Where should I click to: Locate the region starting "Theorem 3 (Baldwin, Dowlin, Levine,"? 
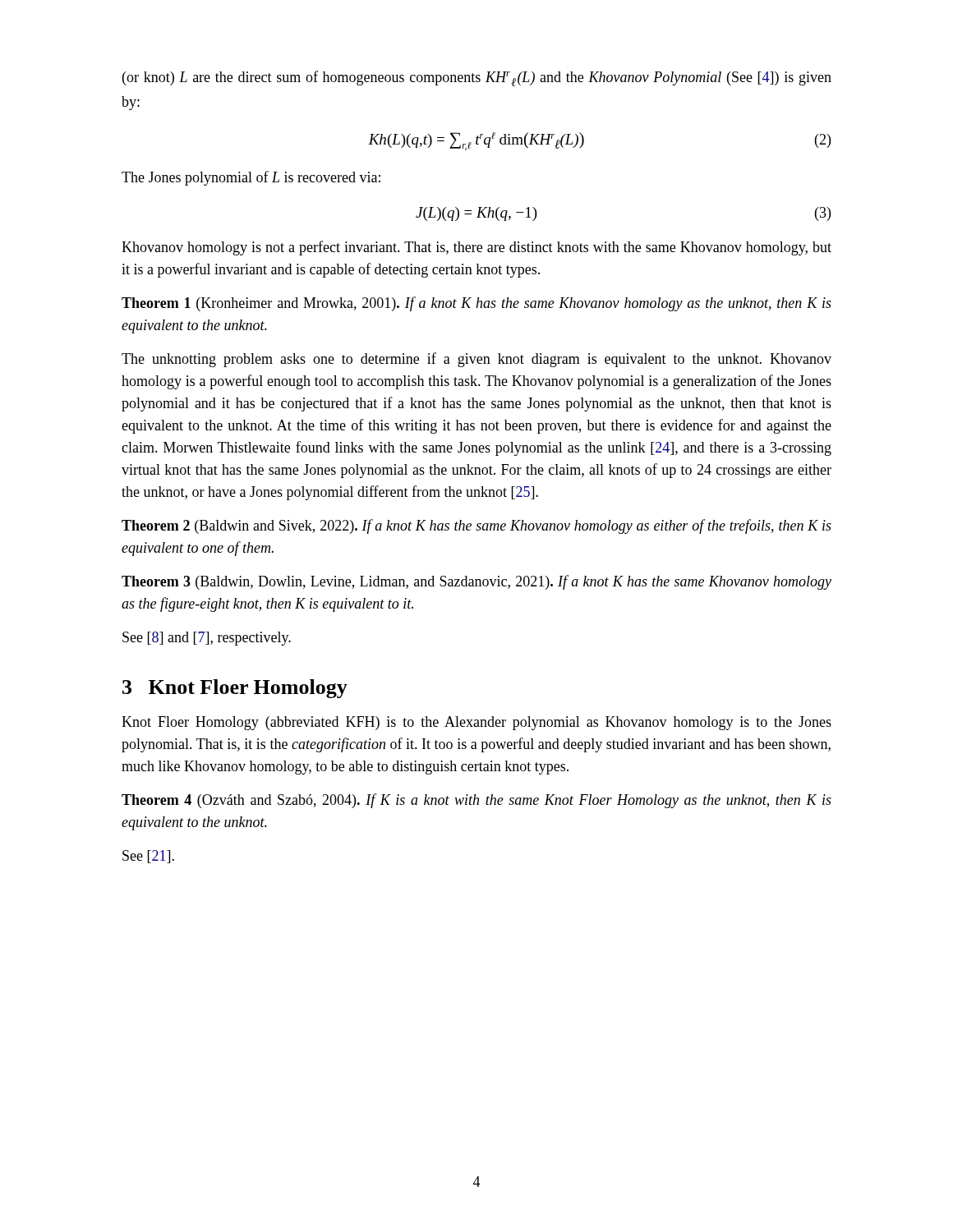click(x=476, y=593)
